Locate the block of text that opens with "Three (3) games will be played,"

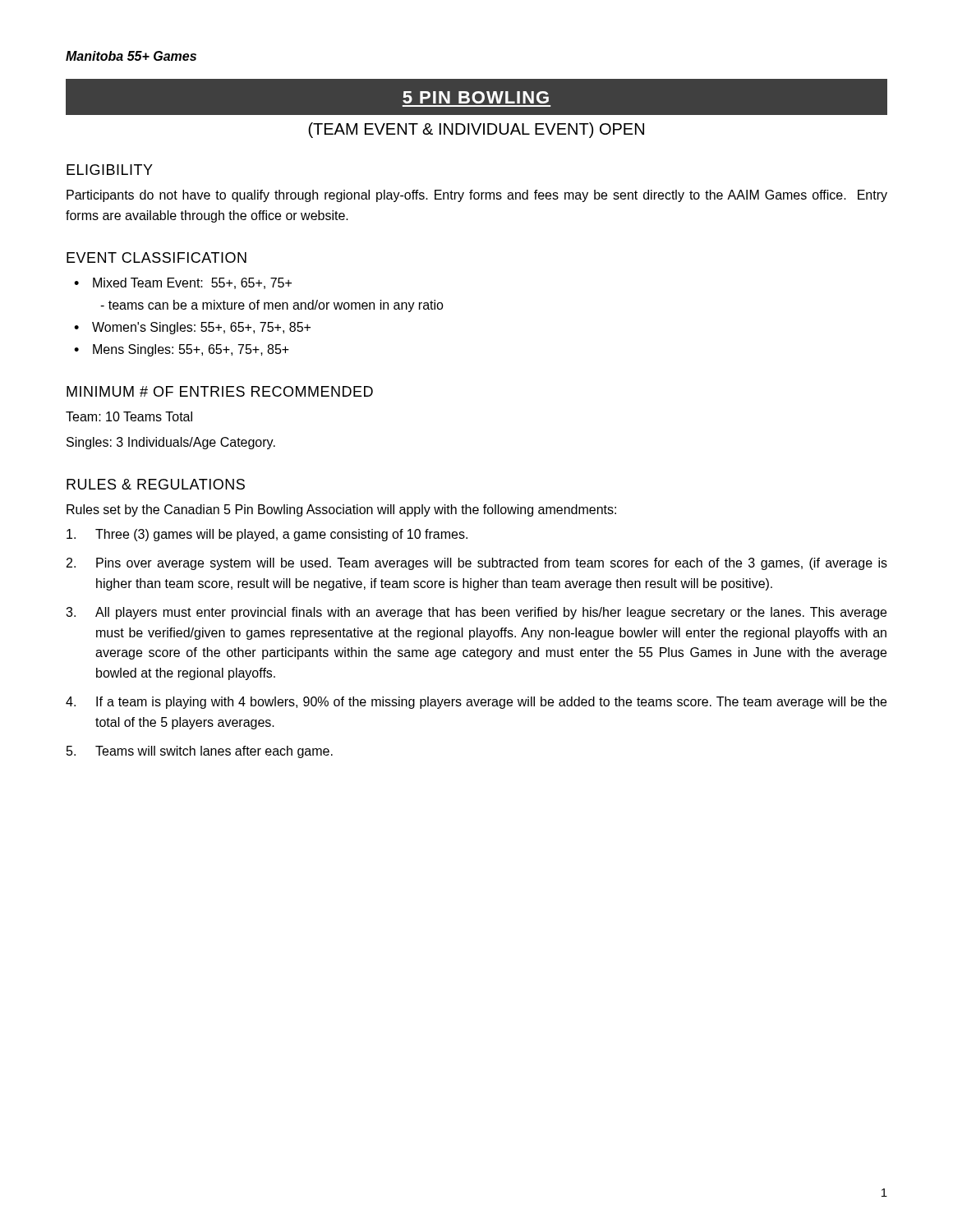[x=476, y=535]
